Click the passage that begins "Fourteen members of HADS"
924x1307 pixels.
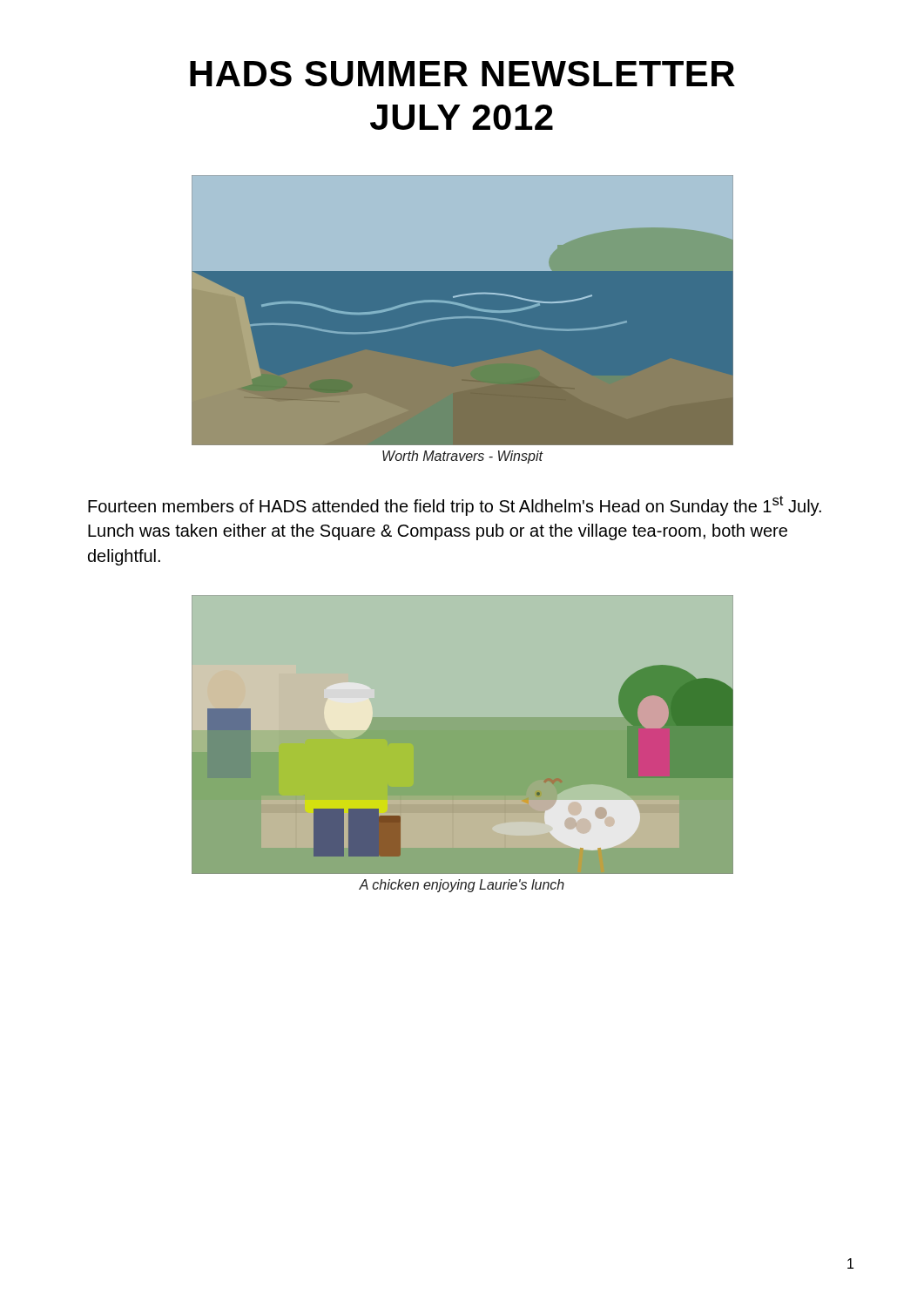click(x=455, y=529)
